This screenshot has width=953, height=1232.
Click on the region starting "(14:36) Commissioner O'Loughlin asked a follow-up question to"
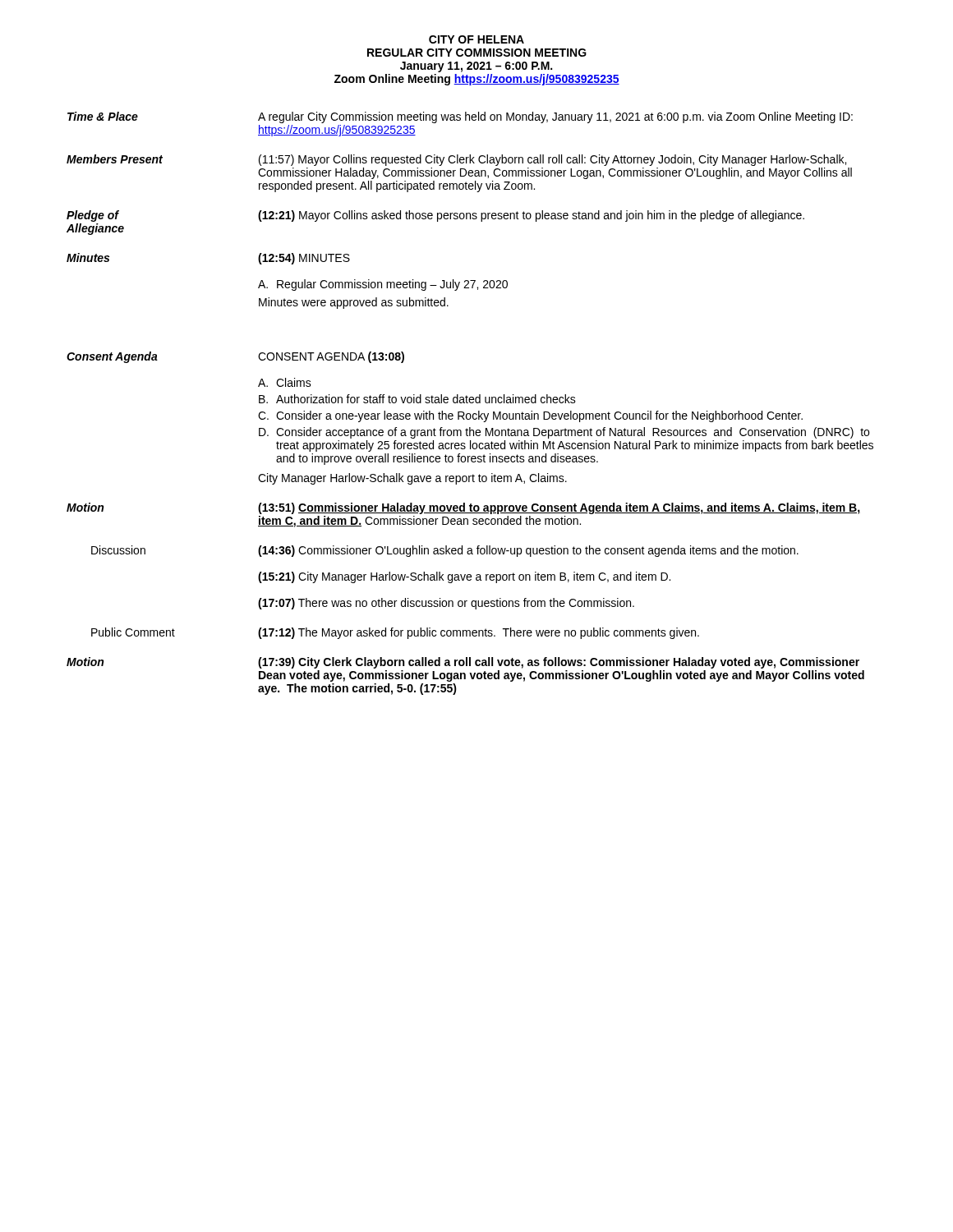coord(529,577)
